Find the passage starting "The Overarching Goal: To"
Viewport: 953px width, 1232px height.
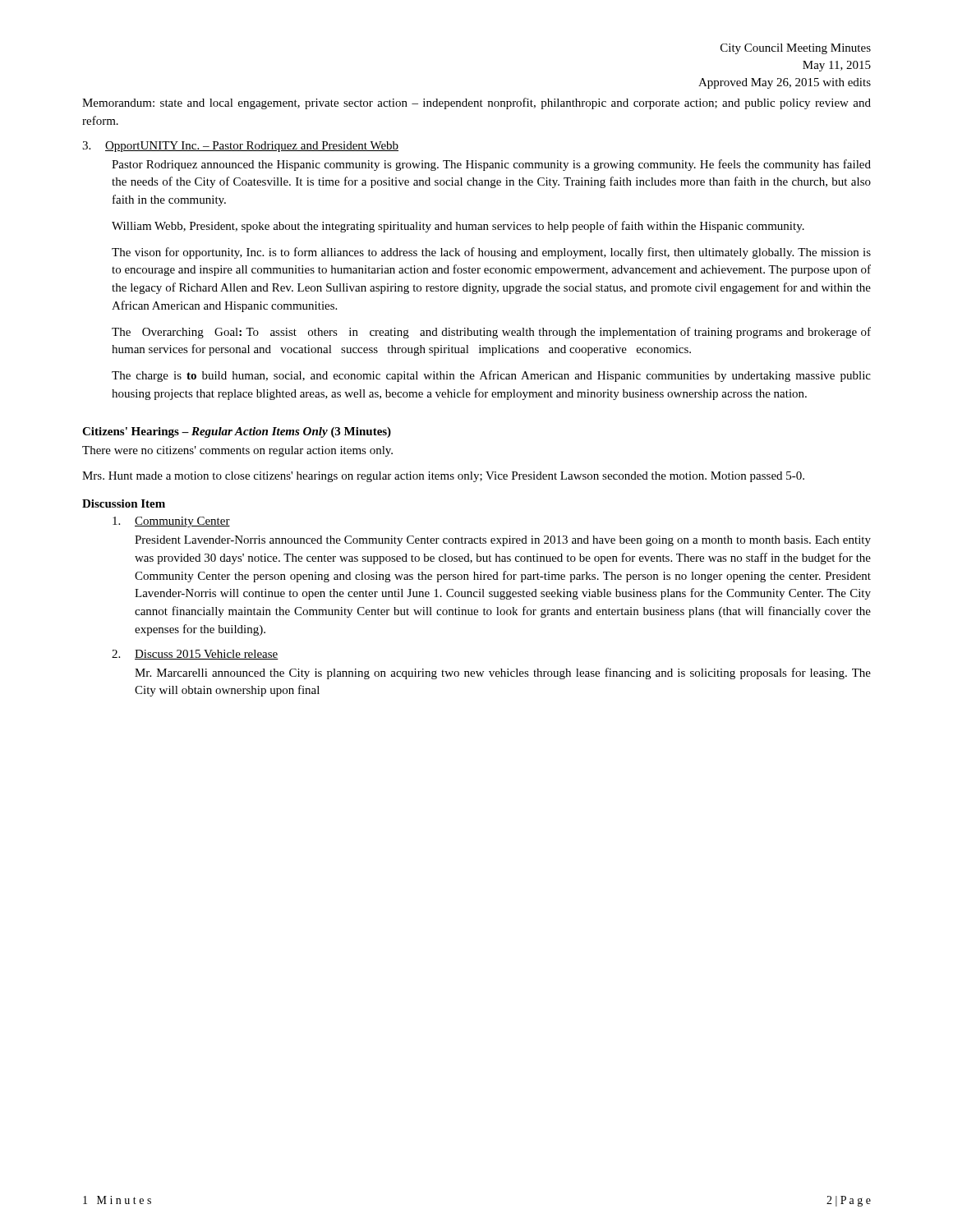491,340
